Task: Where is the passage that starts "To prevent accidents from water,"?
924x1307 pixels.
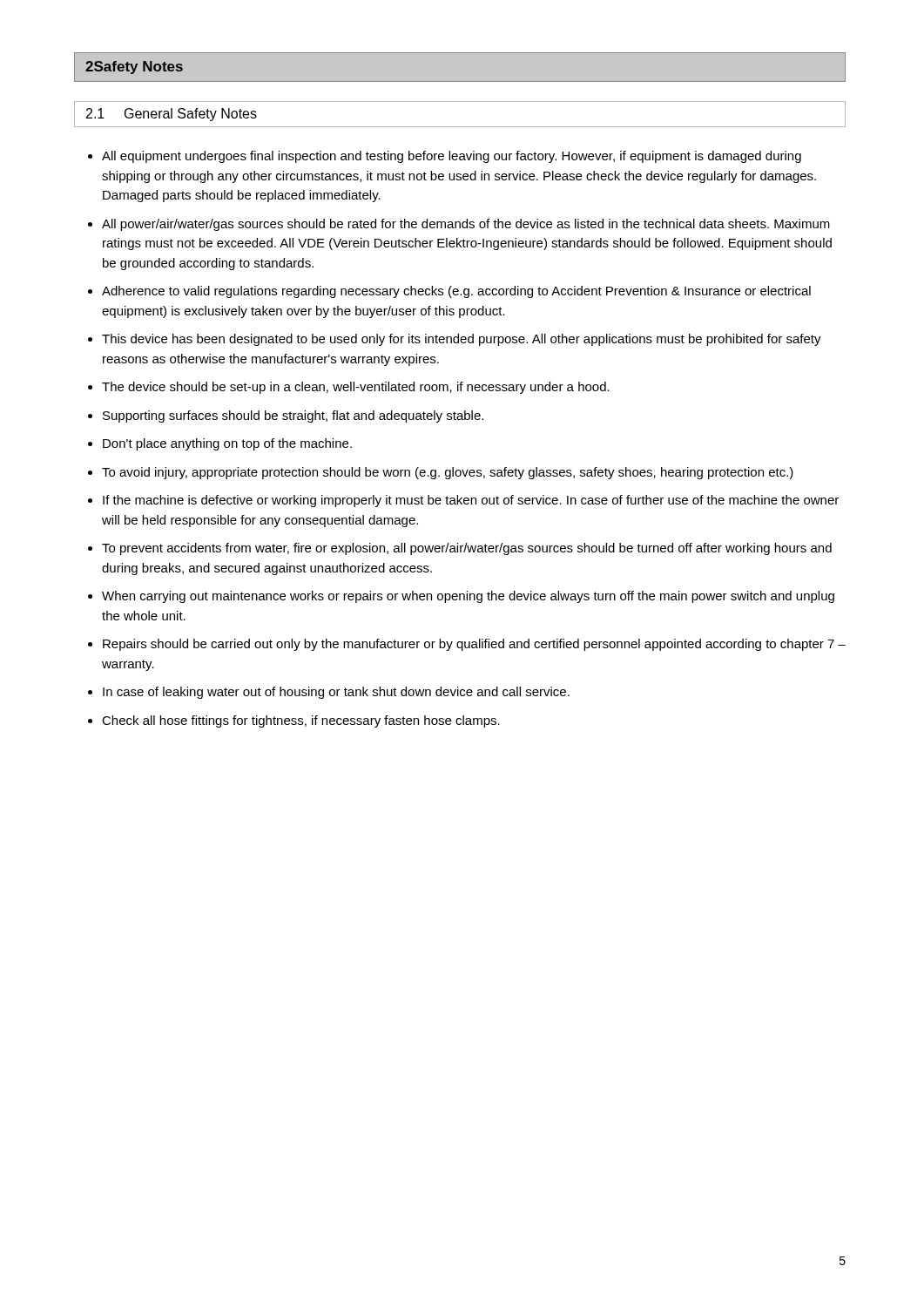Action: click(467, 557)
